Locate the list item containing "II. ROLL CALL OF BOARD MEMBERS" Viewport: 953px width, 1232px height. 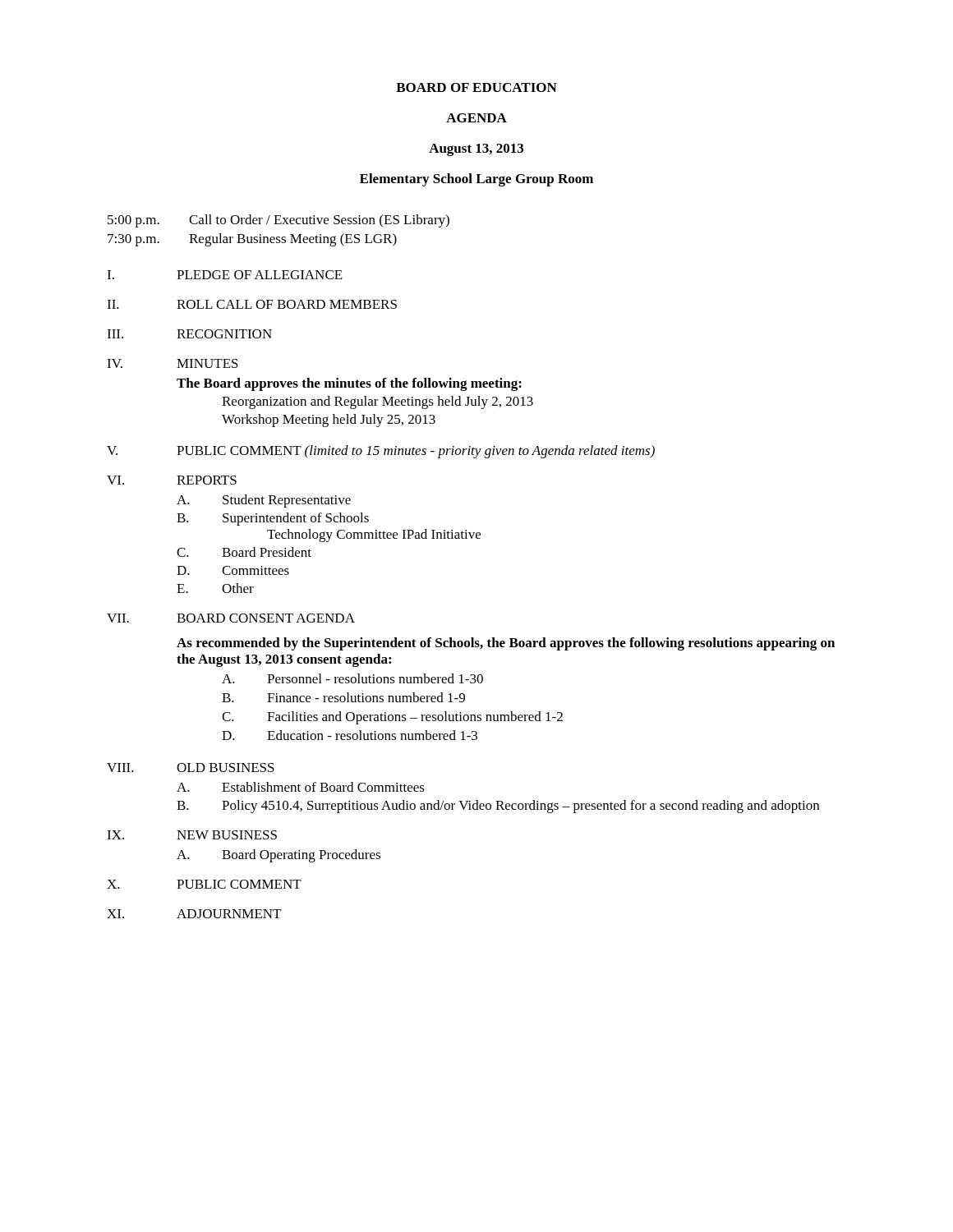click(x=252, y=304)
